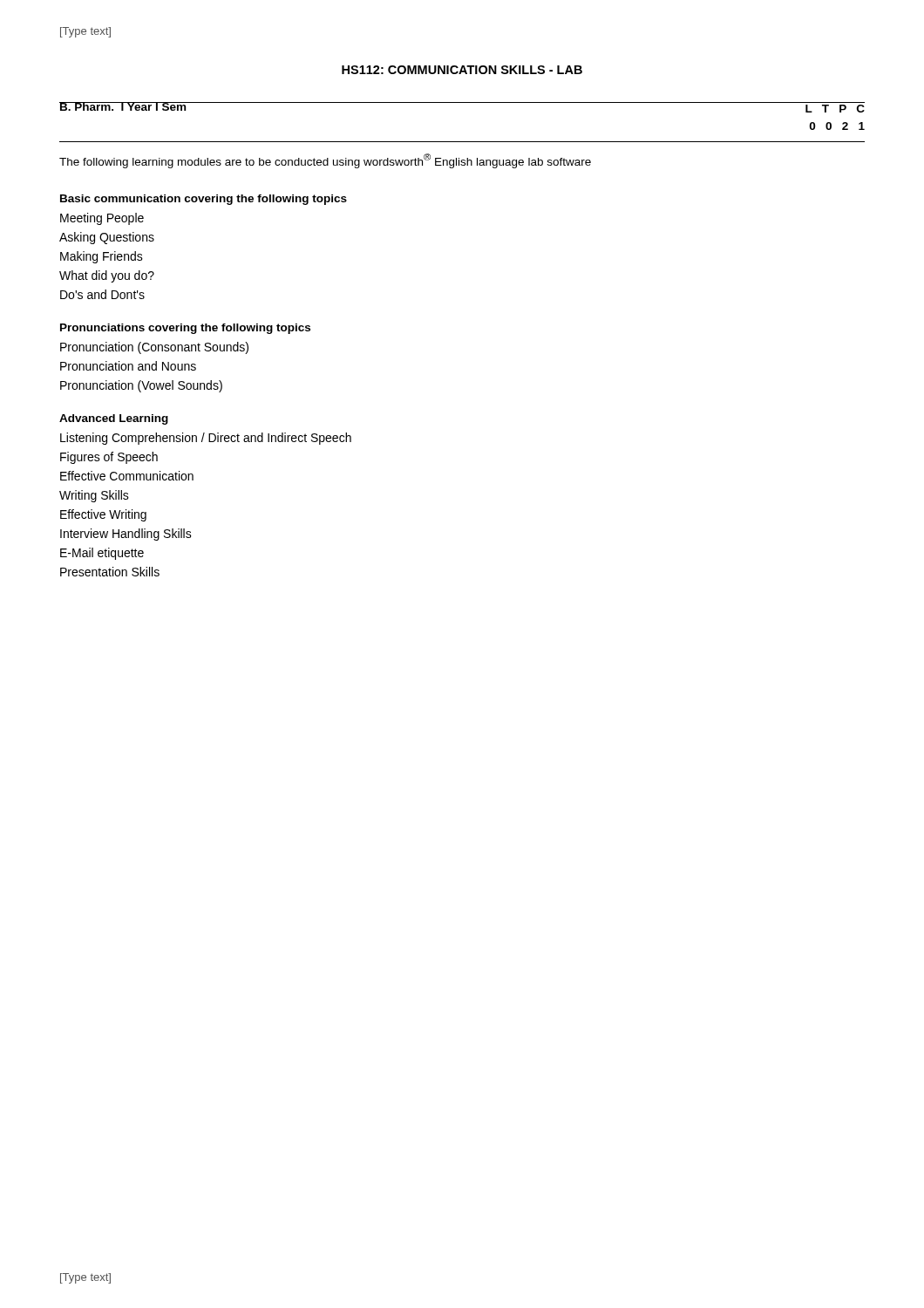Find the list item that says "Interview Handling Skills"
This screenshot has width=924, height=1308.
point(125,534)
